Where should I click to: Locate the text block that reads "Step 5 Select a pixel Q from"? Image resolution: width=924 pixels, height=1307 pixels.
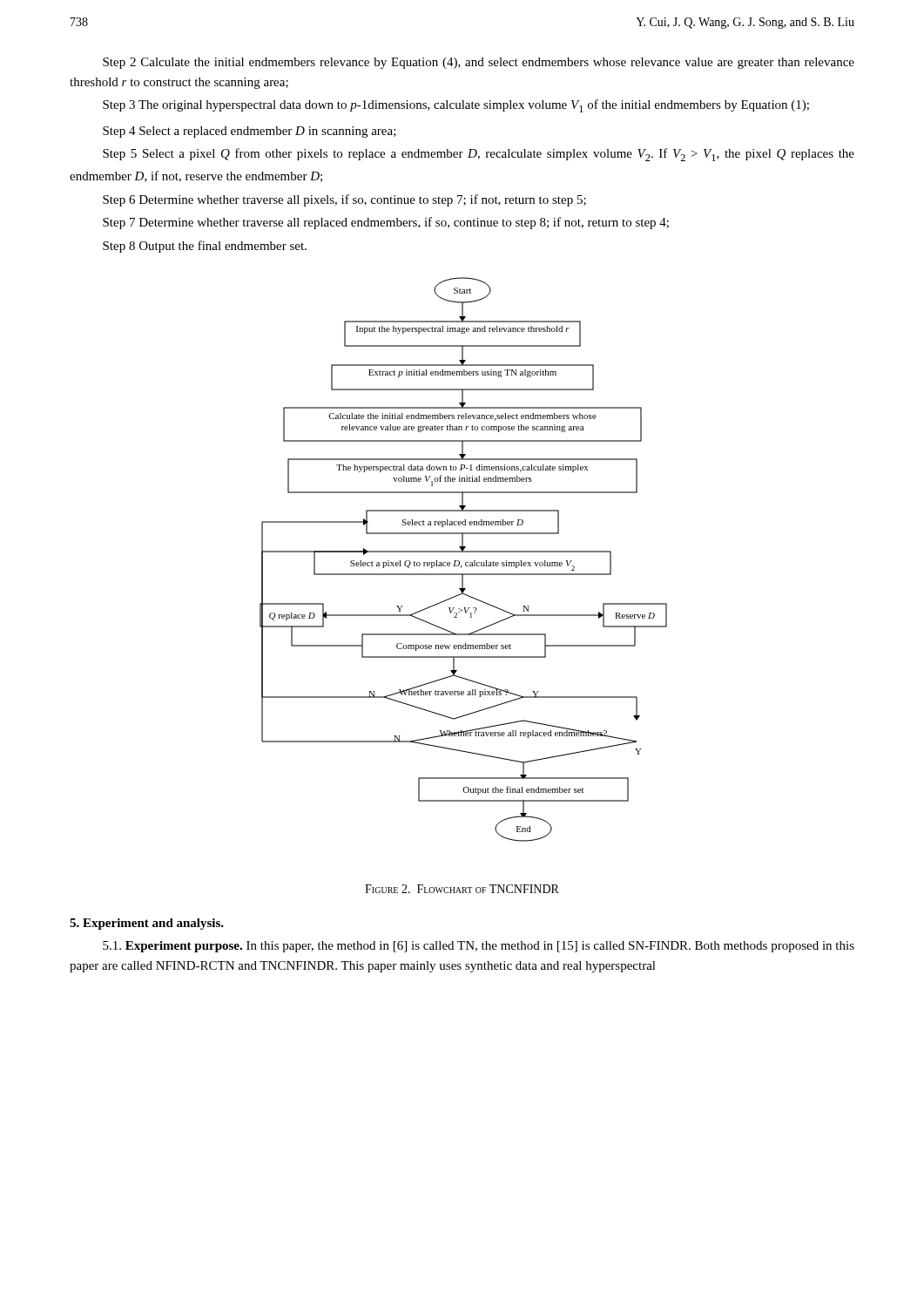point(462,165)
